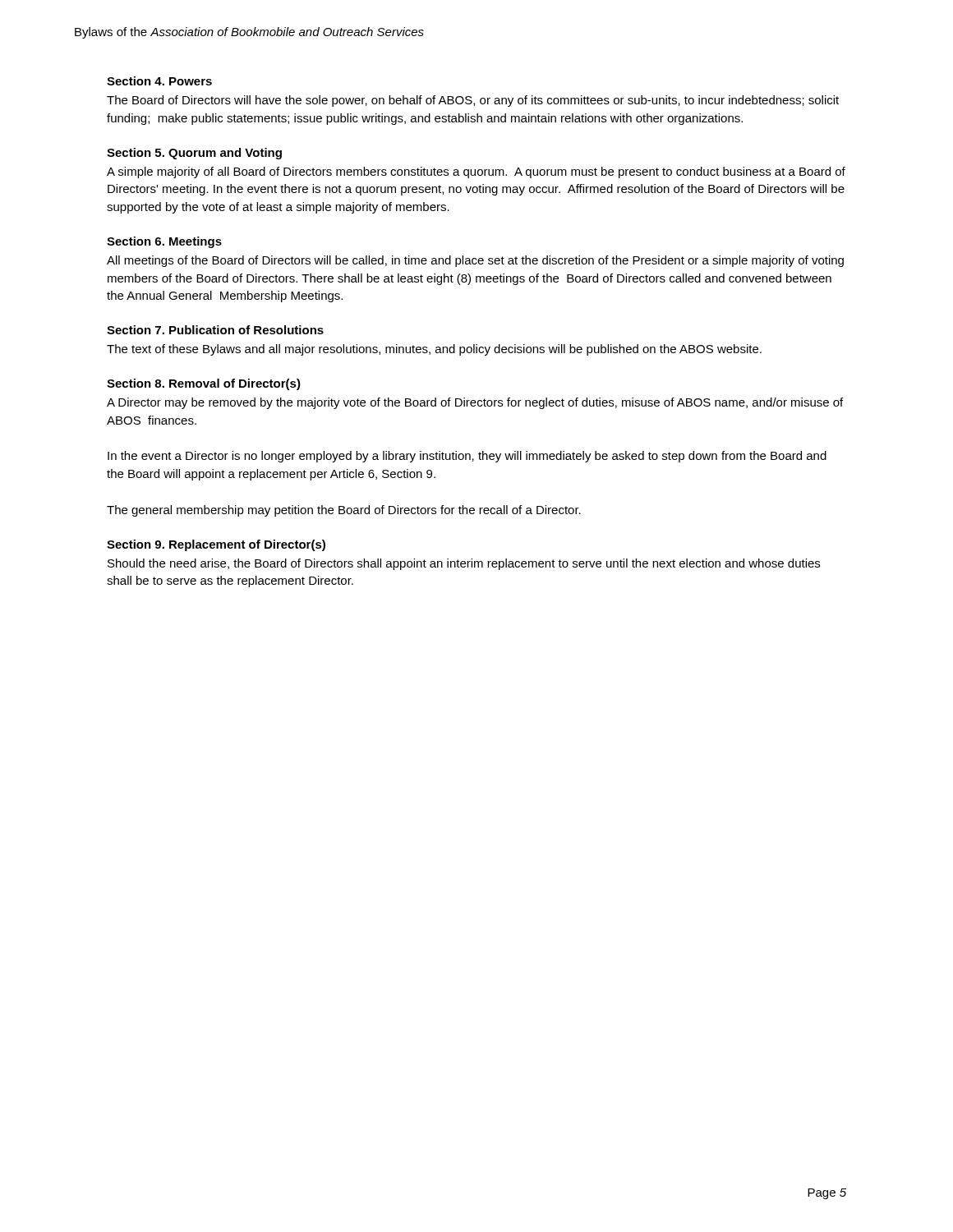Select the text starting "Section 8. Removal of Director(s)"
The height and width of the screenshot is (1232, 953).
[204, 383]
